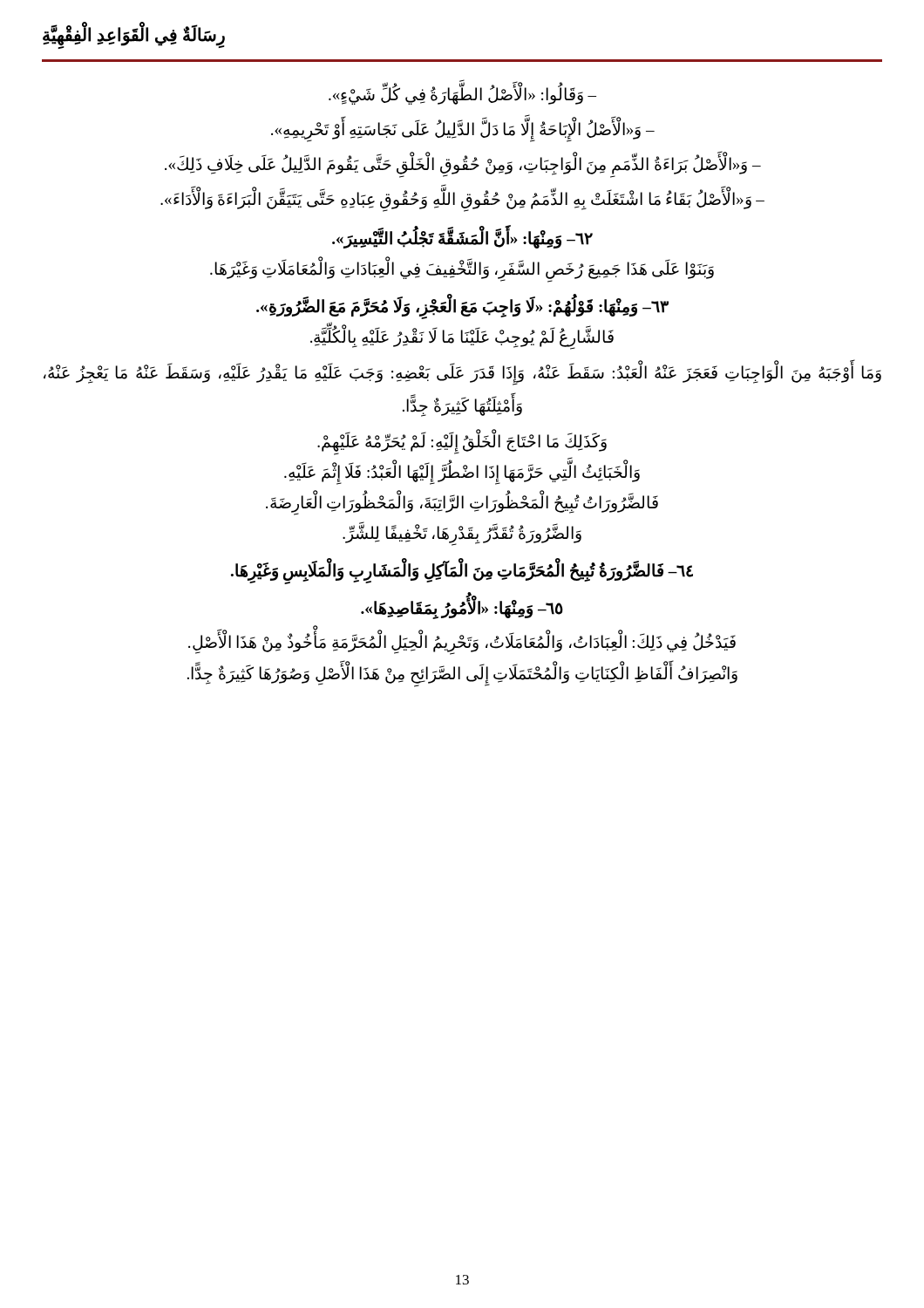Point to the text starting "– وَ«الْأَصْلُ الْإِبَاحَةُ"
The height and width of the screenshot is (1308, 924).
[x=462, y=129]
